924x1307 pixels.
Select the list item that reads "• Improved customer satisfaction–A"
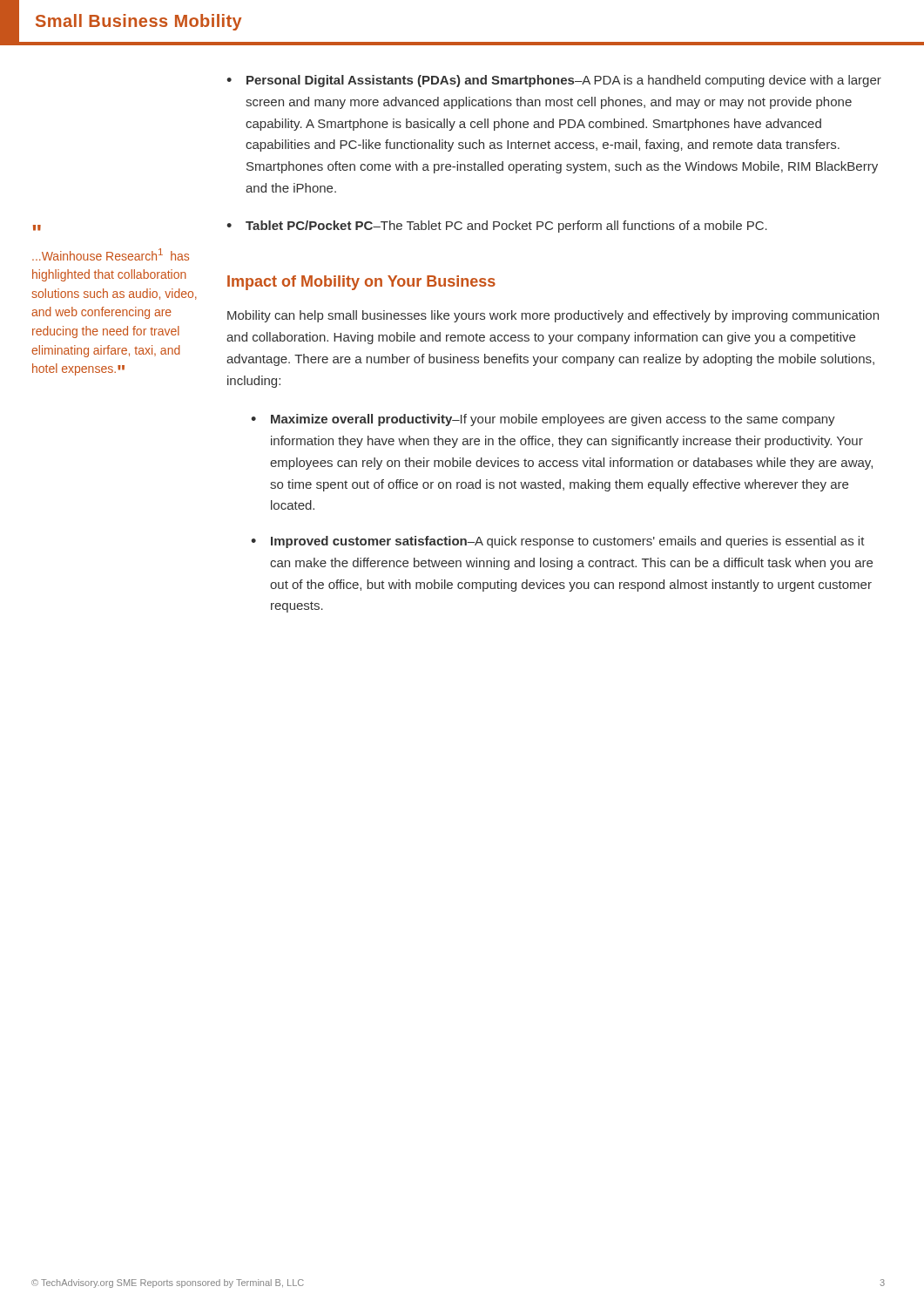(570, 574)
